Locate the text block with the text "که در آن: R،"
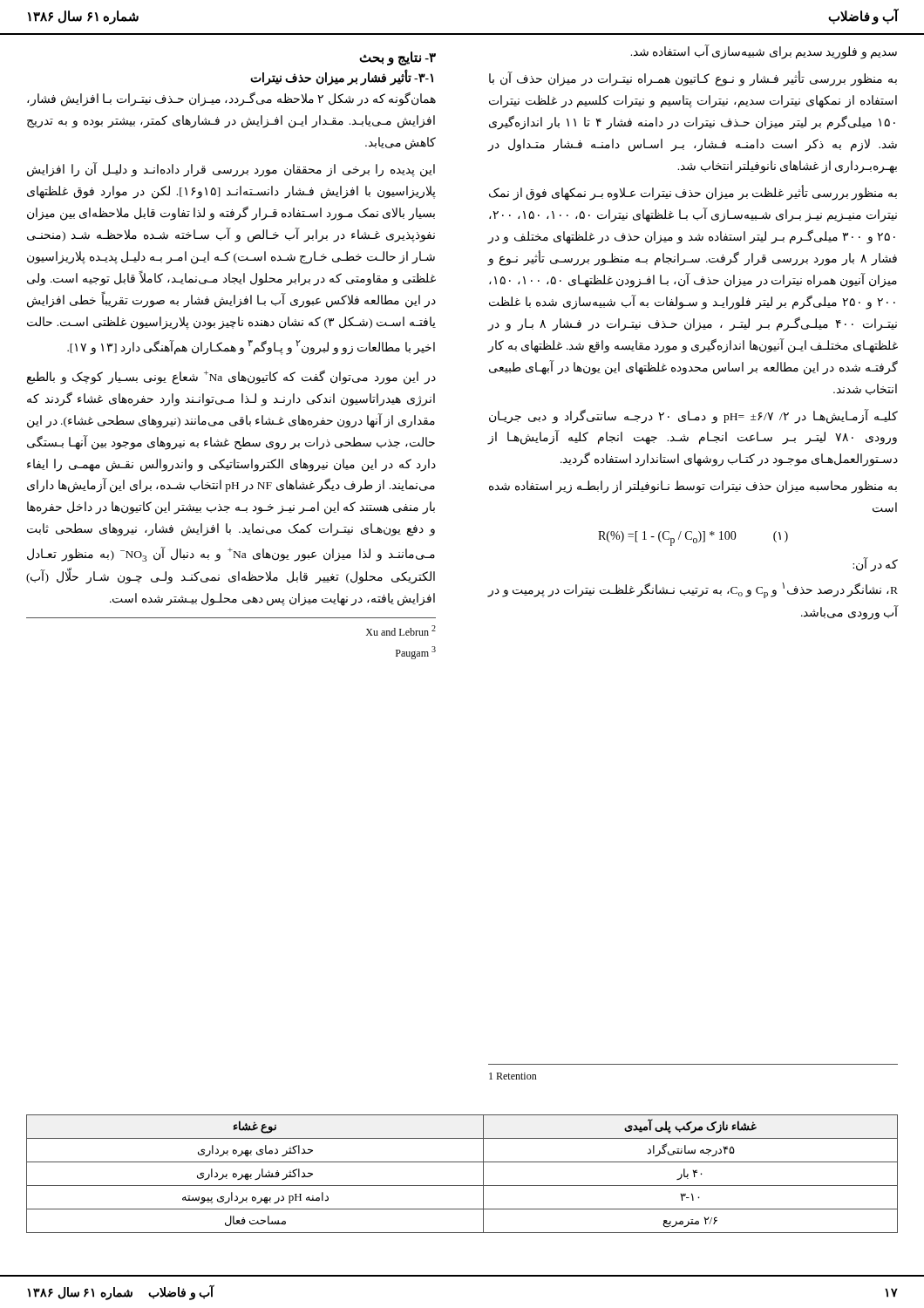The width and height of the screenshot is (924, 1308). 693,589
